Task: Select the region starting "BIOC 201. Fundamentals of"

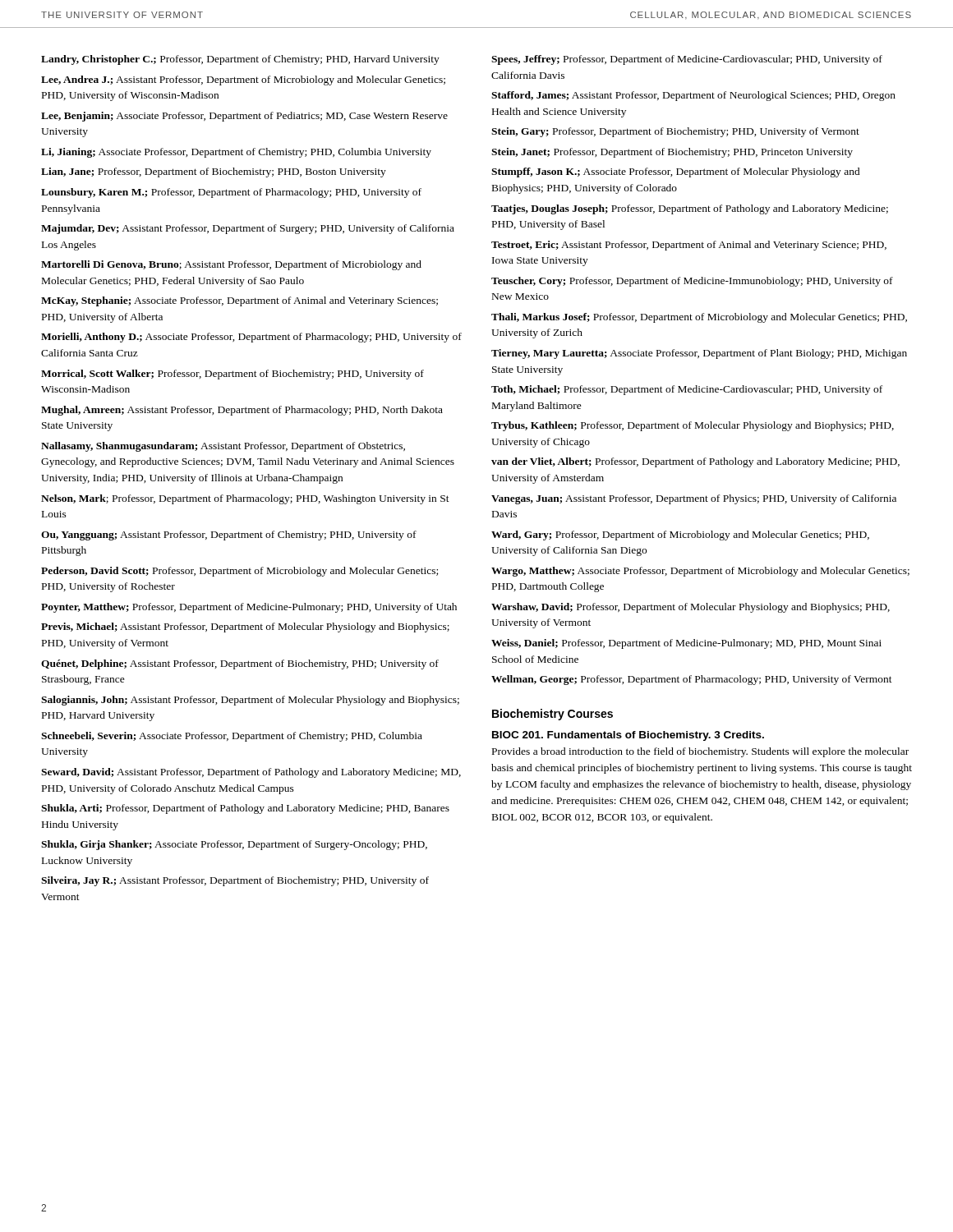Action: [x=702, y=776]
